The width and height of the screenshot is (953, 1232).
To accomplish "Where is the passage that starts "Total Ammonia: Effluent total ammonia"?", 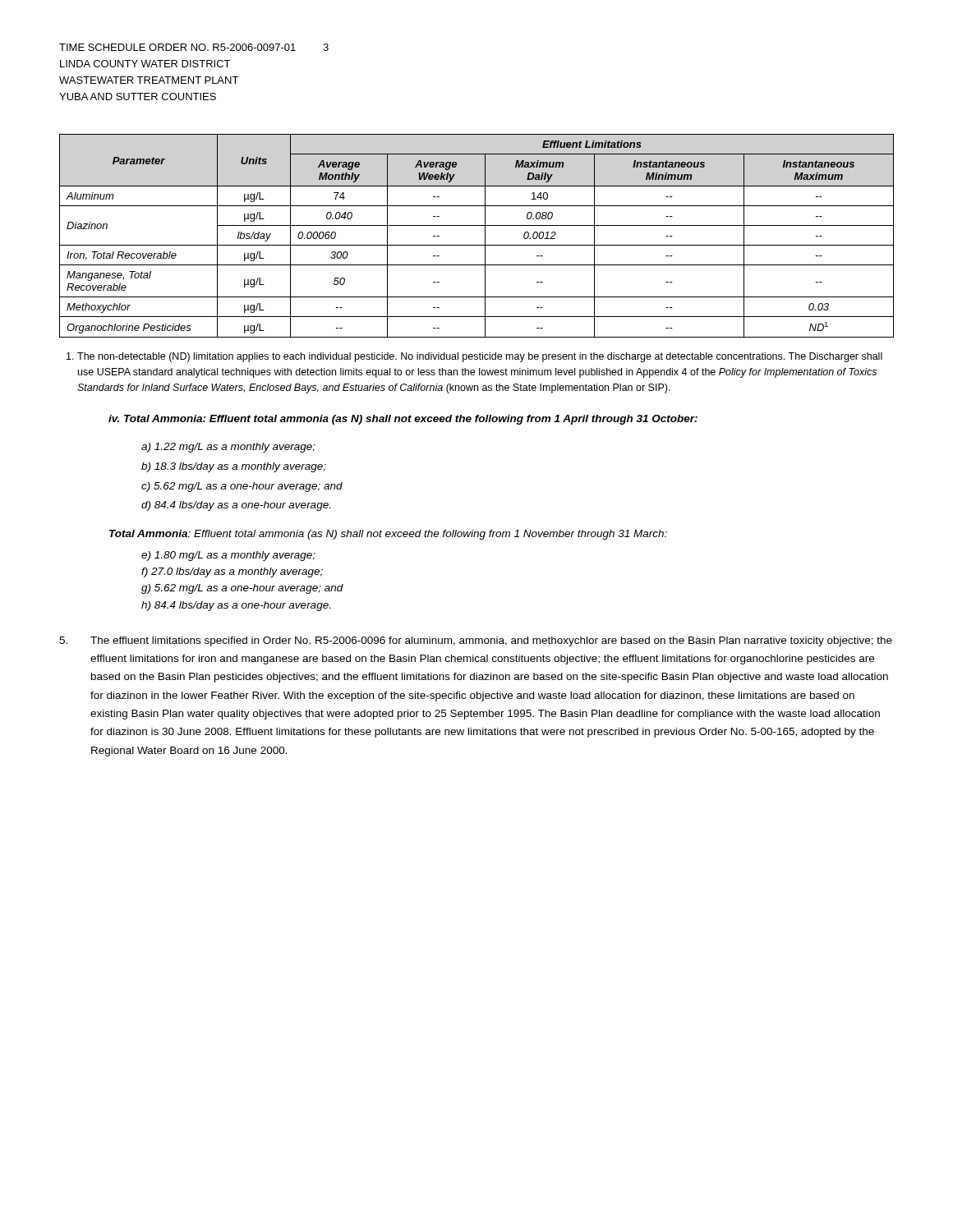I will (388, 533).
